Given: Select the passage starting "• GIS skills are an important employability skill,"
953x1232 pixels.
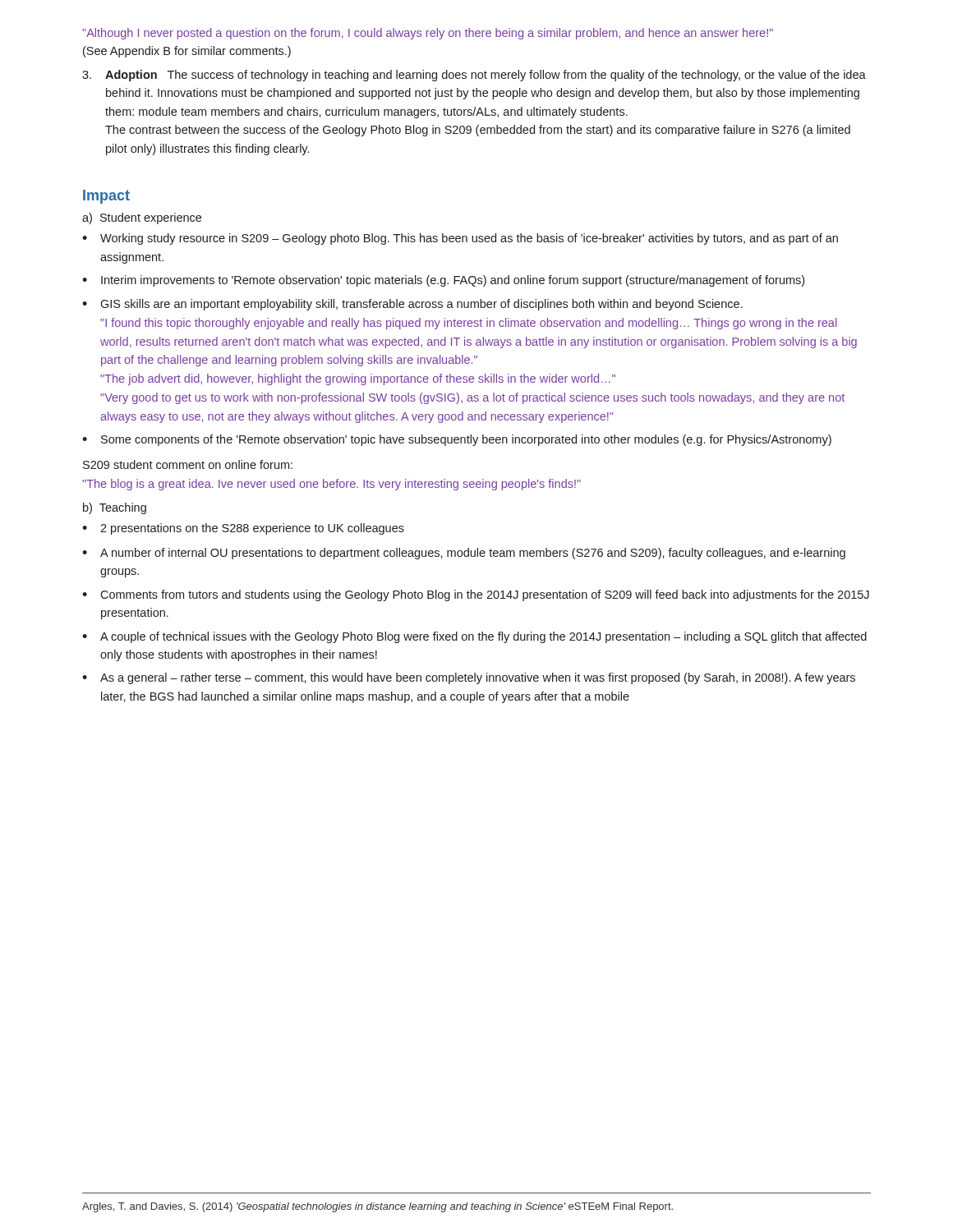Looking at the screenshot, I should point(476,360).
